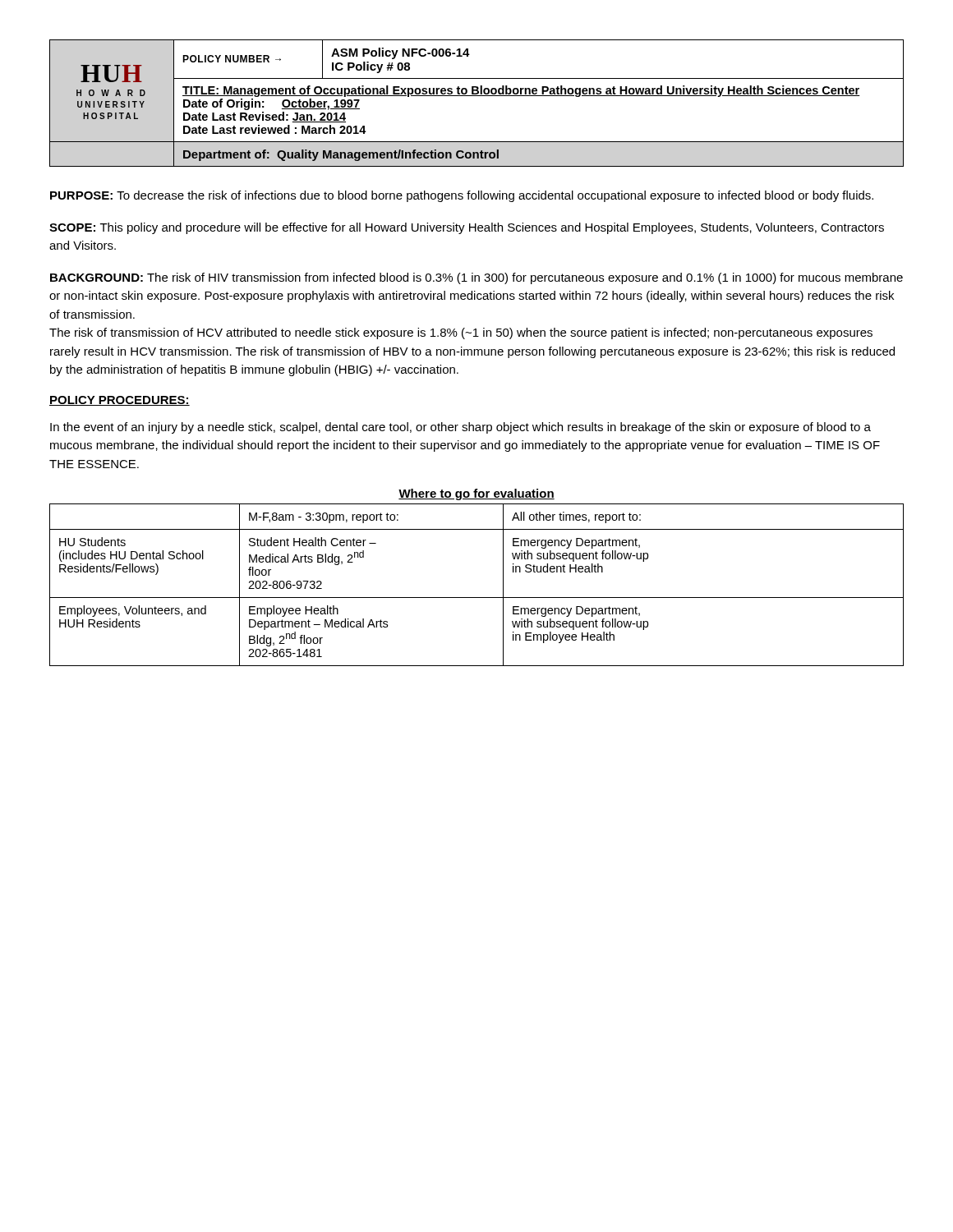The image size is (953, 1232).
Task: Locate the block starting "POLICY PROCEDURES:"
Action: point(119,399)
